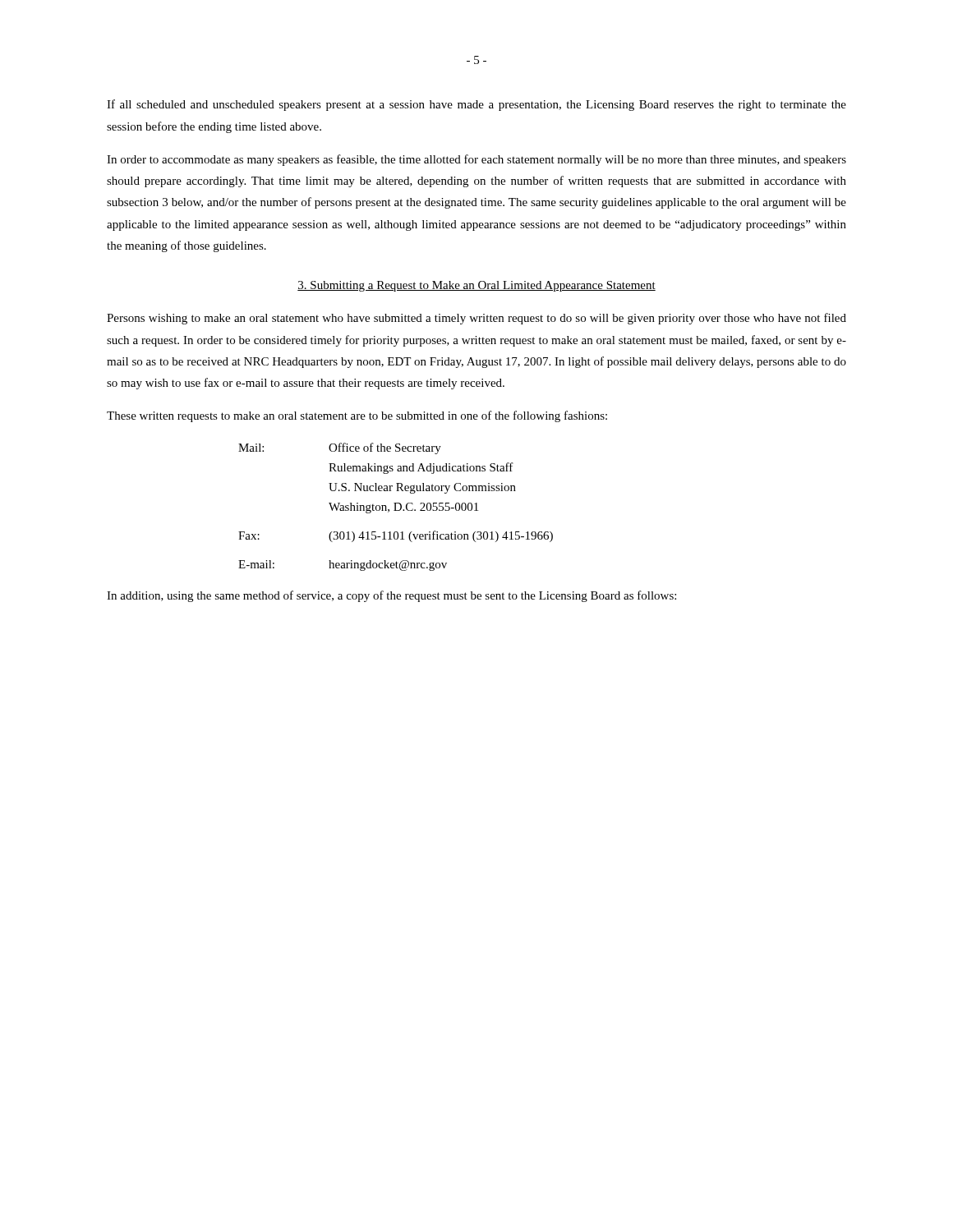
Task: Locate the passage starting "These written requests to make"
Action: (x=476, y=416)
